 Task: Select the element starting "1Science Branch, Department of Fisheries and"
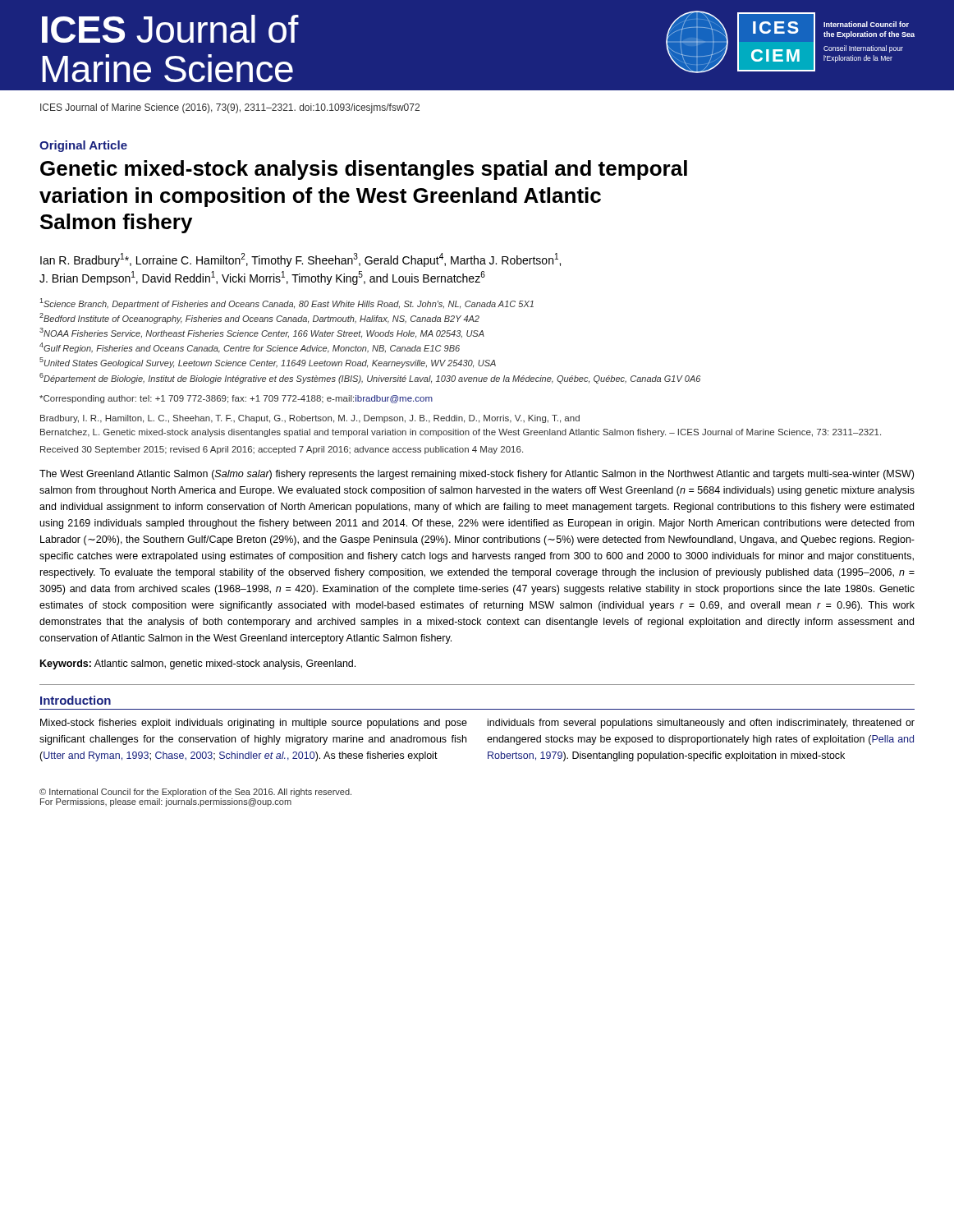pyautogui.click(x=370, y=340)
